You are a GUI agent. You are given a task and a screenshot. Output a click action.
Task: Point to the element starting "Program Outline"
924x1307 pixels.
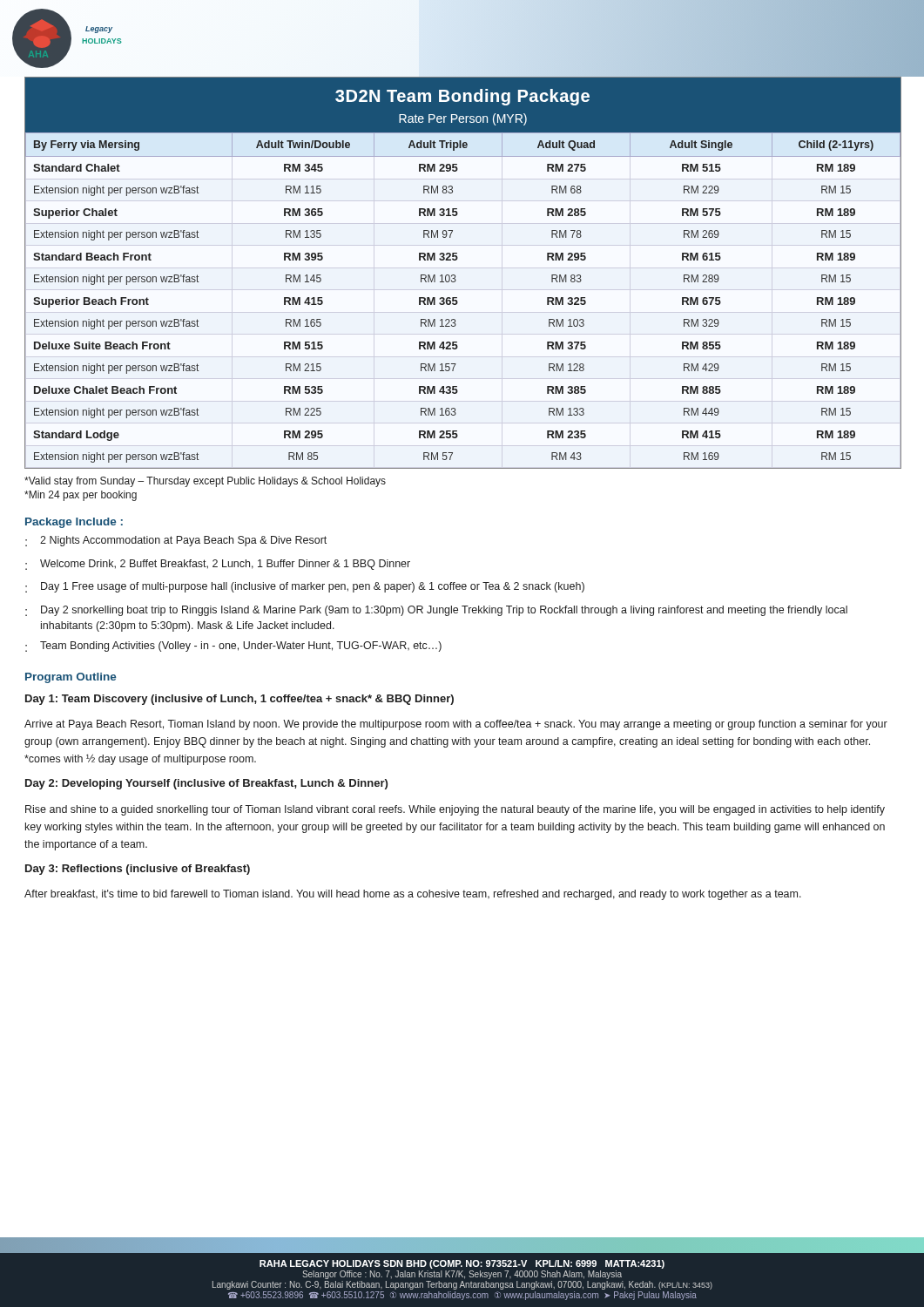click(x=70, y=676)
